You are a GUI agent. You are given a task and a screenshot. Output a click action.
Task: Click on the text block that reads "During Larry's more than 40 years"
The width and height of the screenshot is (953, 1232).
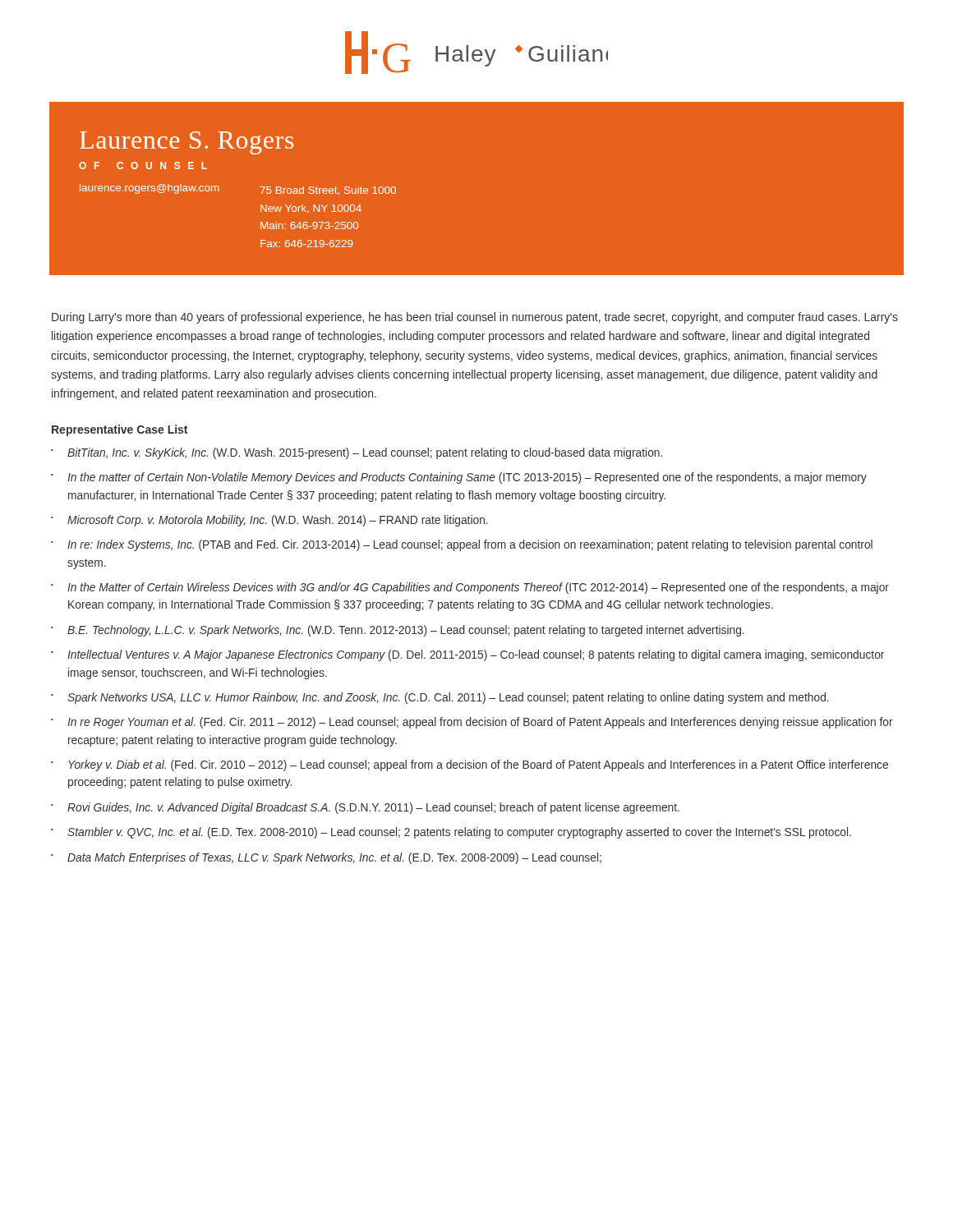point(474,355)
